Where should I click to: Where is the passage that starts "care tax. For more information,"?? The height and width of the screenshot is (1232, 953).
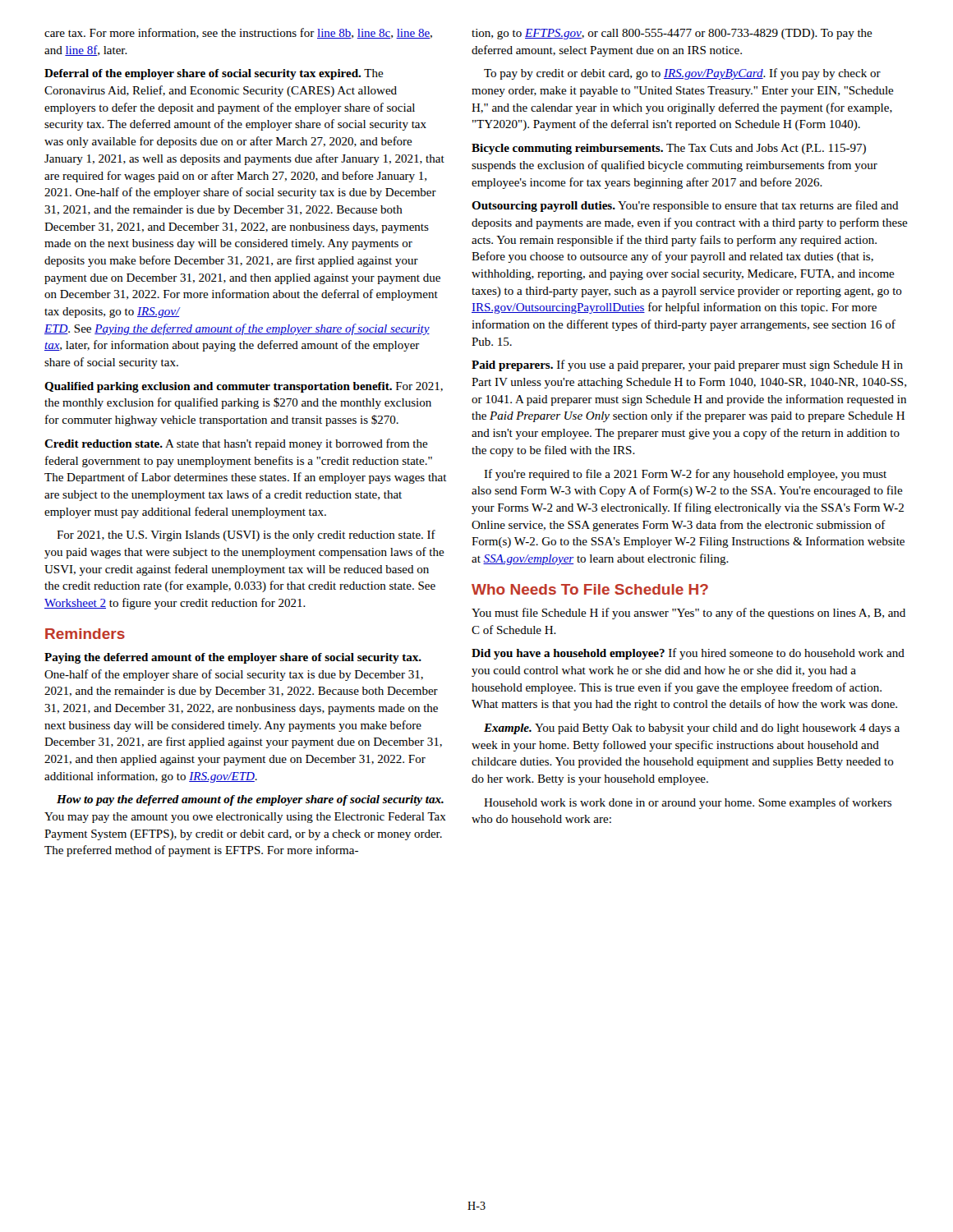coord(246,42)
